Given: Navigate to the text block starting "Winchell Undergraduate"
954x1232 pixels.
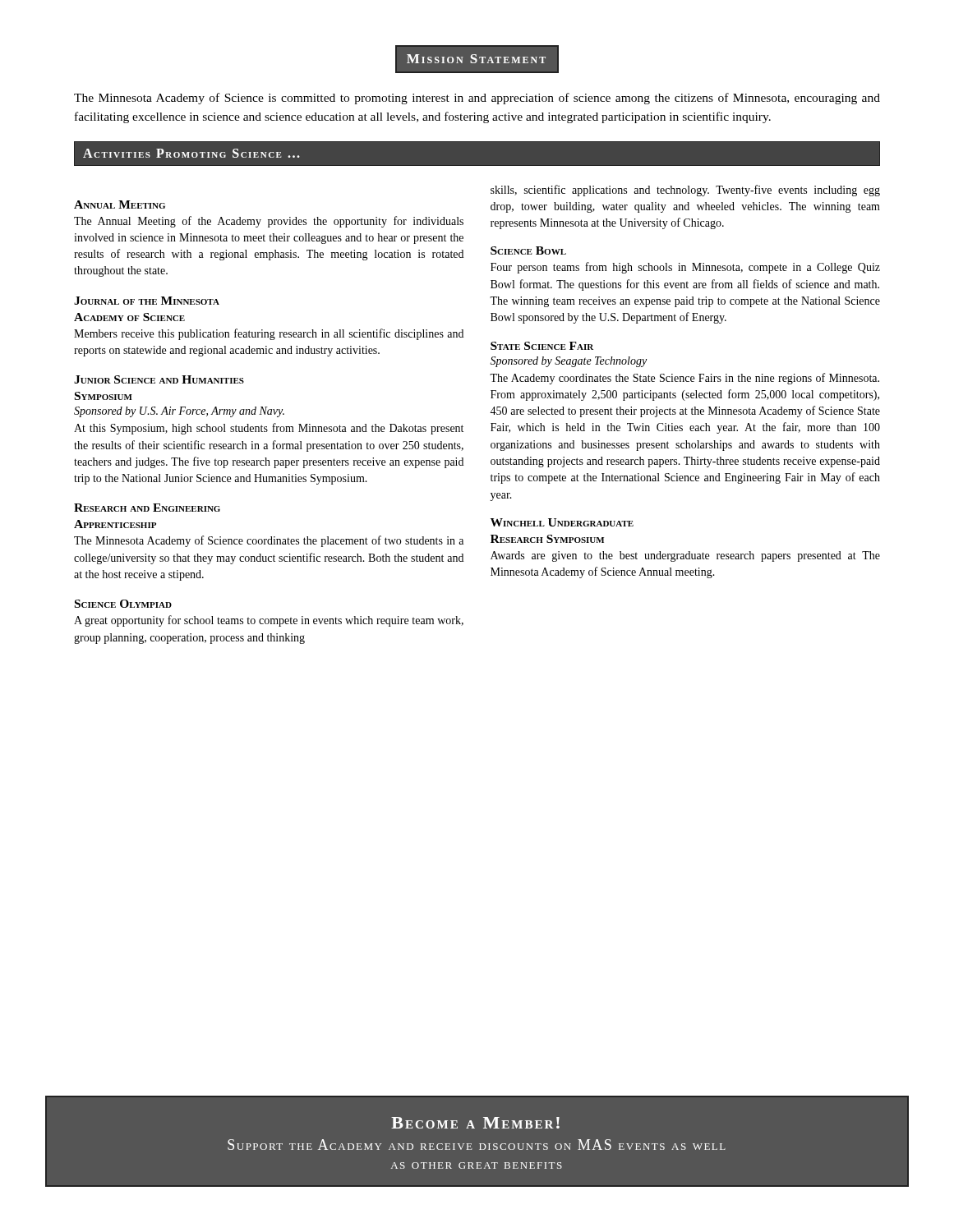Looking at the screenshot, I should click(x=562, y=522).
